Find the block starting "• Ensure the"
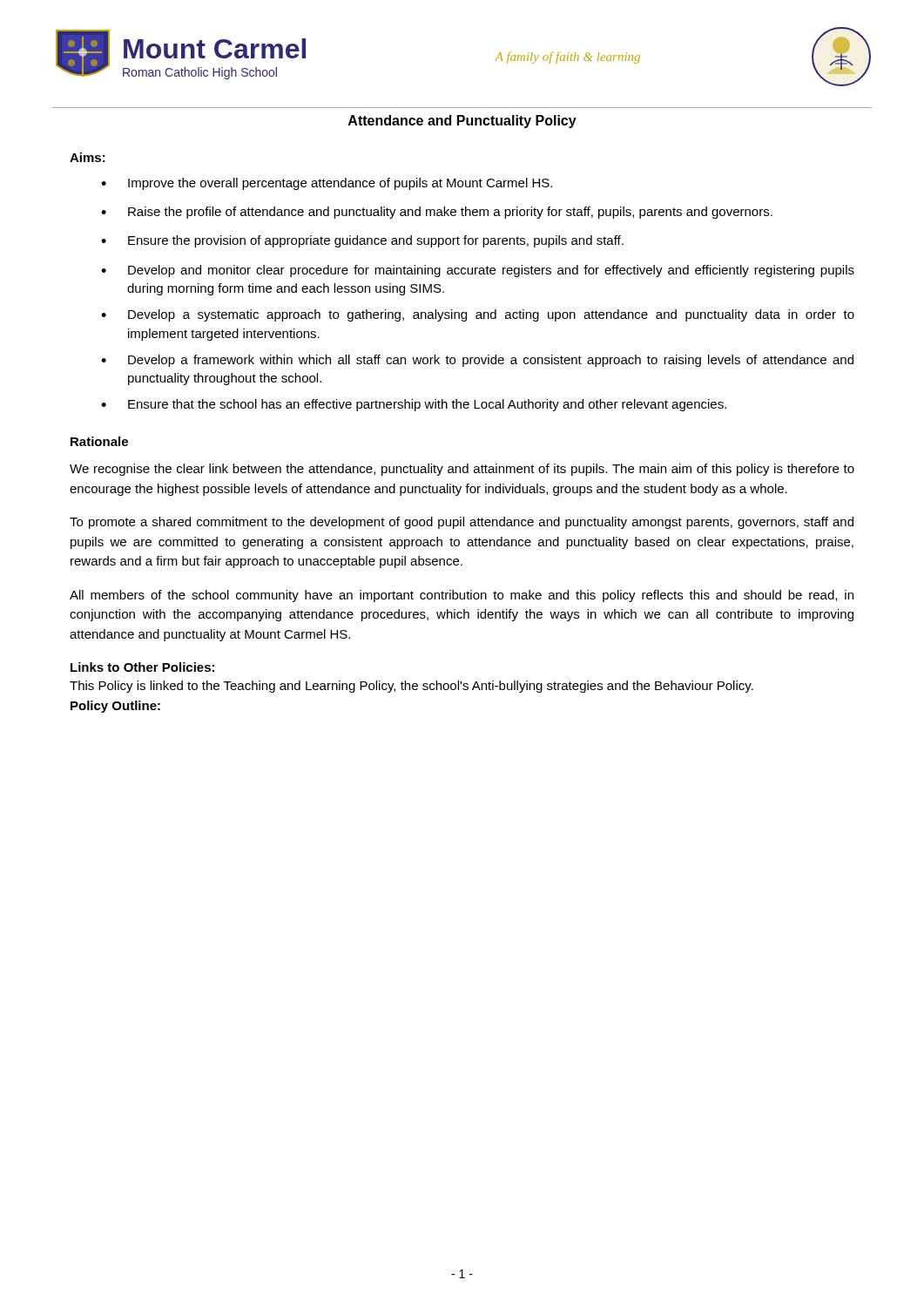This screenshot has width=924, height=1307. [x=478, y=242]
